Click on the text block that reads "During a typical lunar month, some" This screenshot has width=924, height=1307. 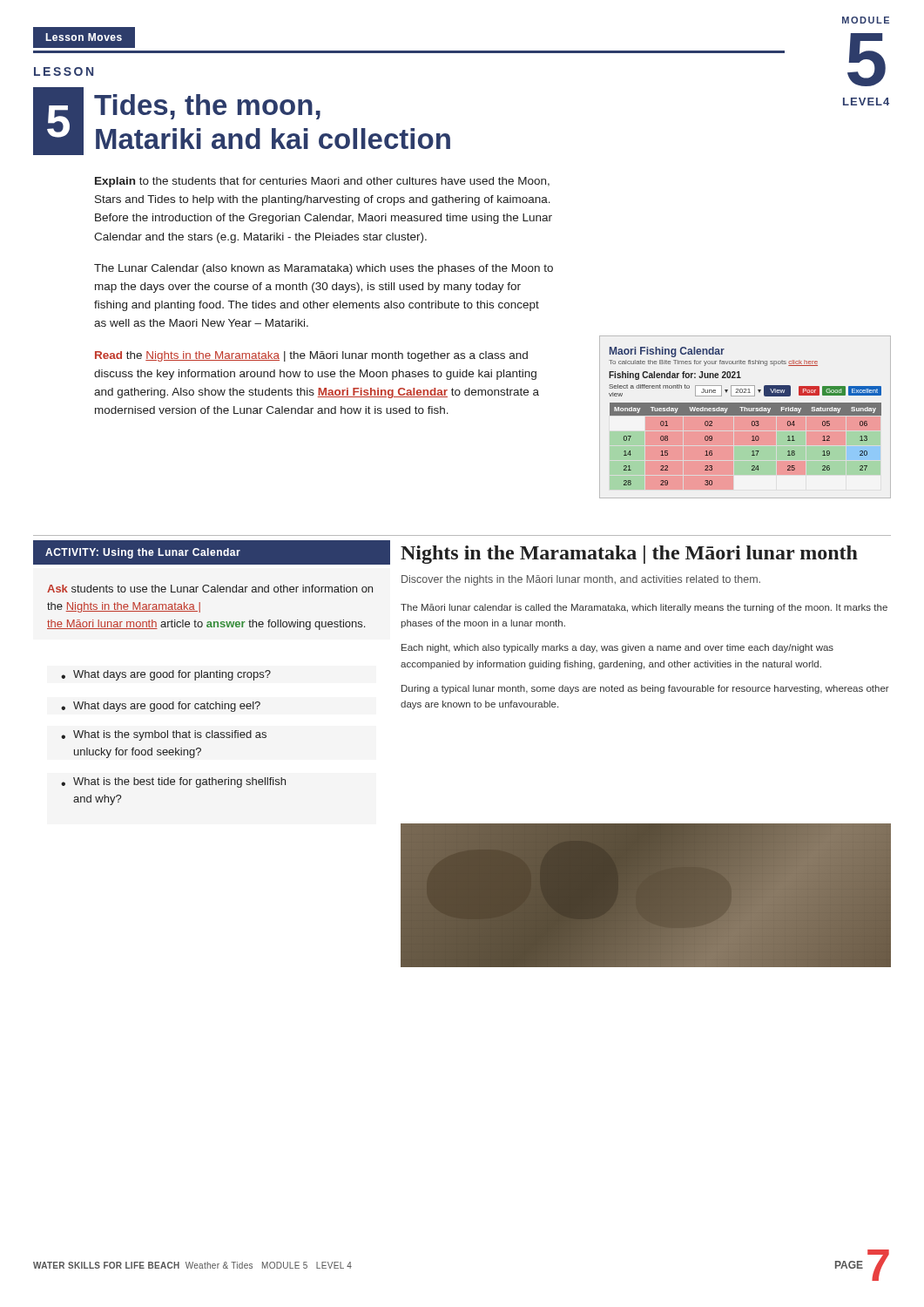coord(645,696)
